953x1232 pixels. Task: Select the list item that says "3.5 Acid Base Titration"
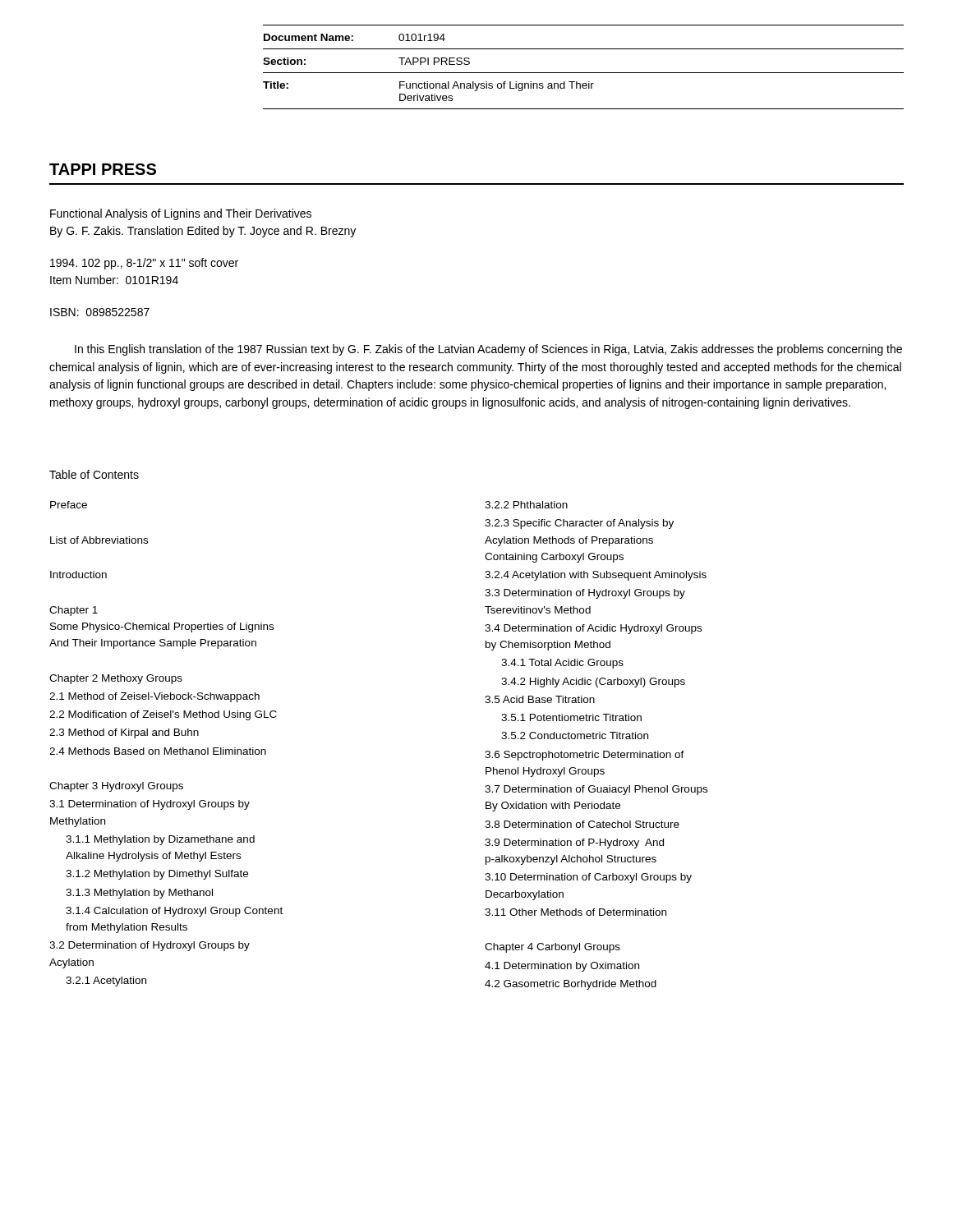pyautogui.click(x=540, y=699)
